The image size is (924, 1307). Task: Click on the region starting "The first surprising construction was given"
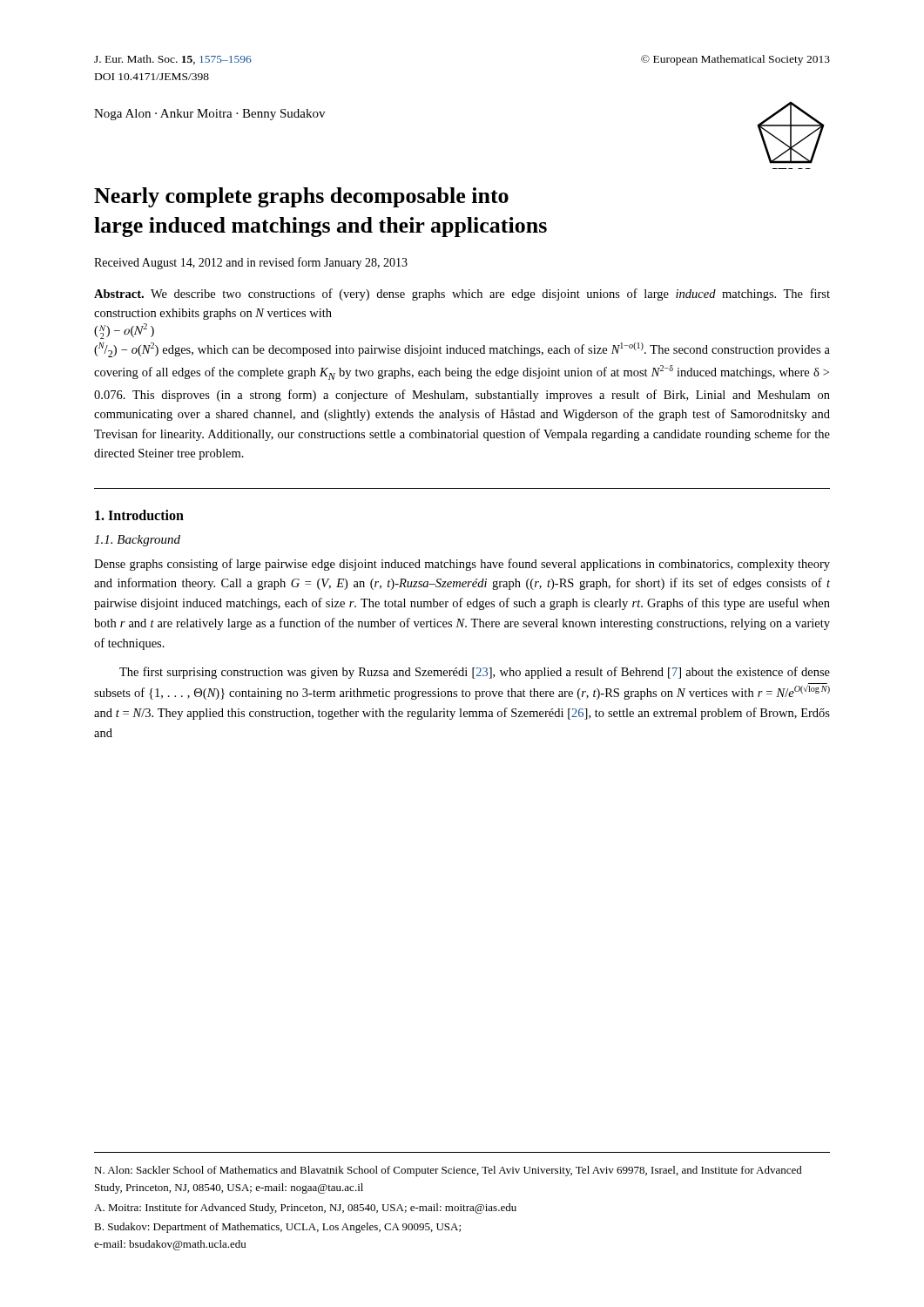point(462,702)
